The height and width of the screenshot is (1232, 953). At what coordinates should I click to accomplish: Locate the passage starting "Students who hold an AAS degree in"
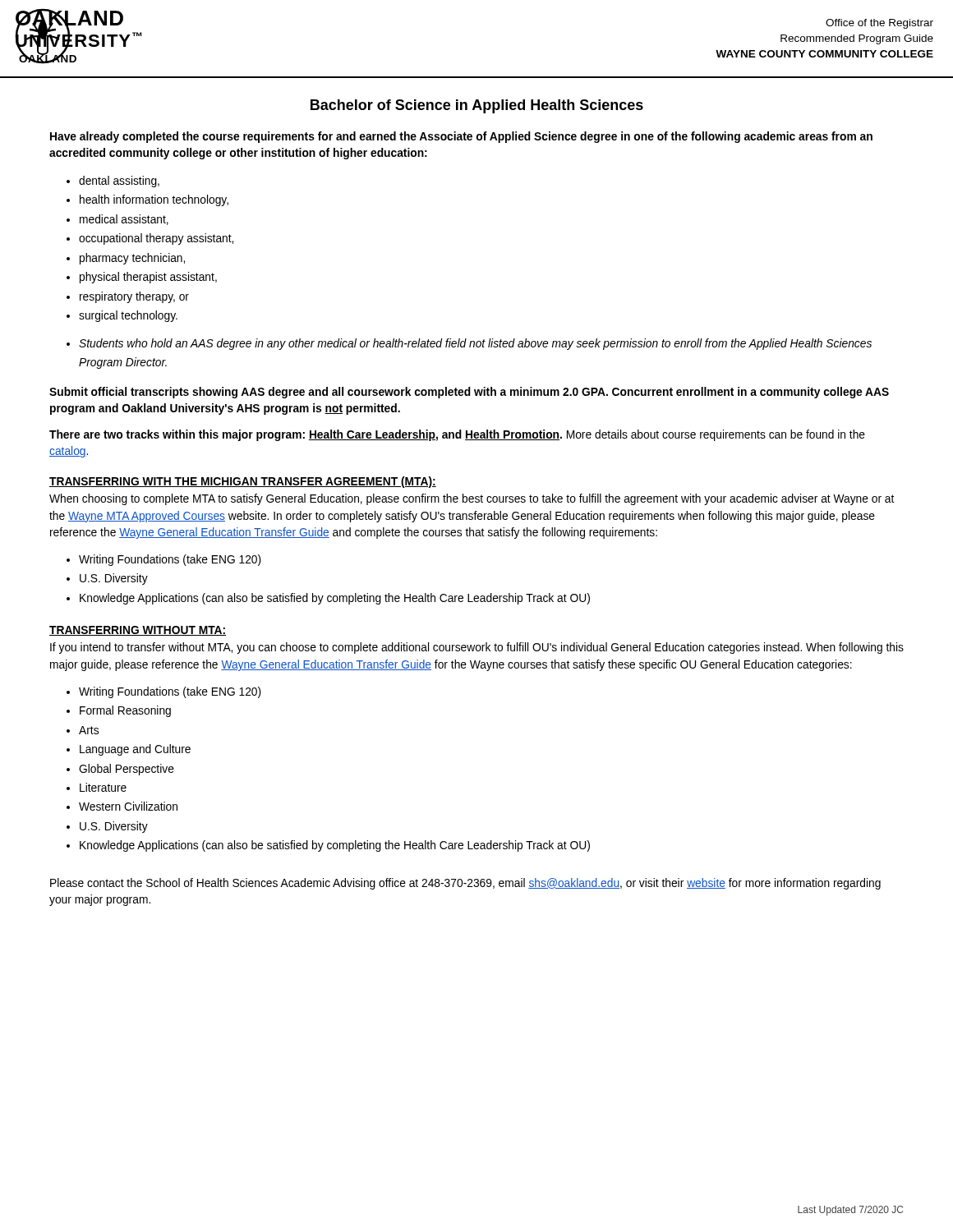pos(475,353)
